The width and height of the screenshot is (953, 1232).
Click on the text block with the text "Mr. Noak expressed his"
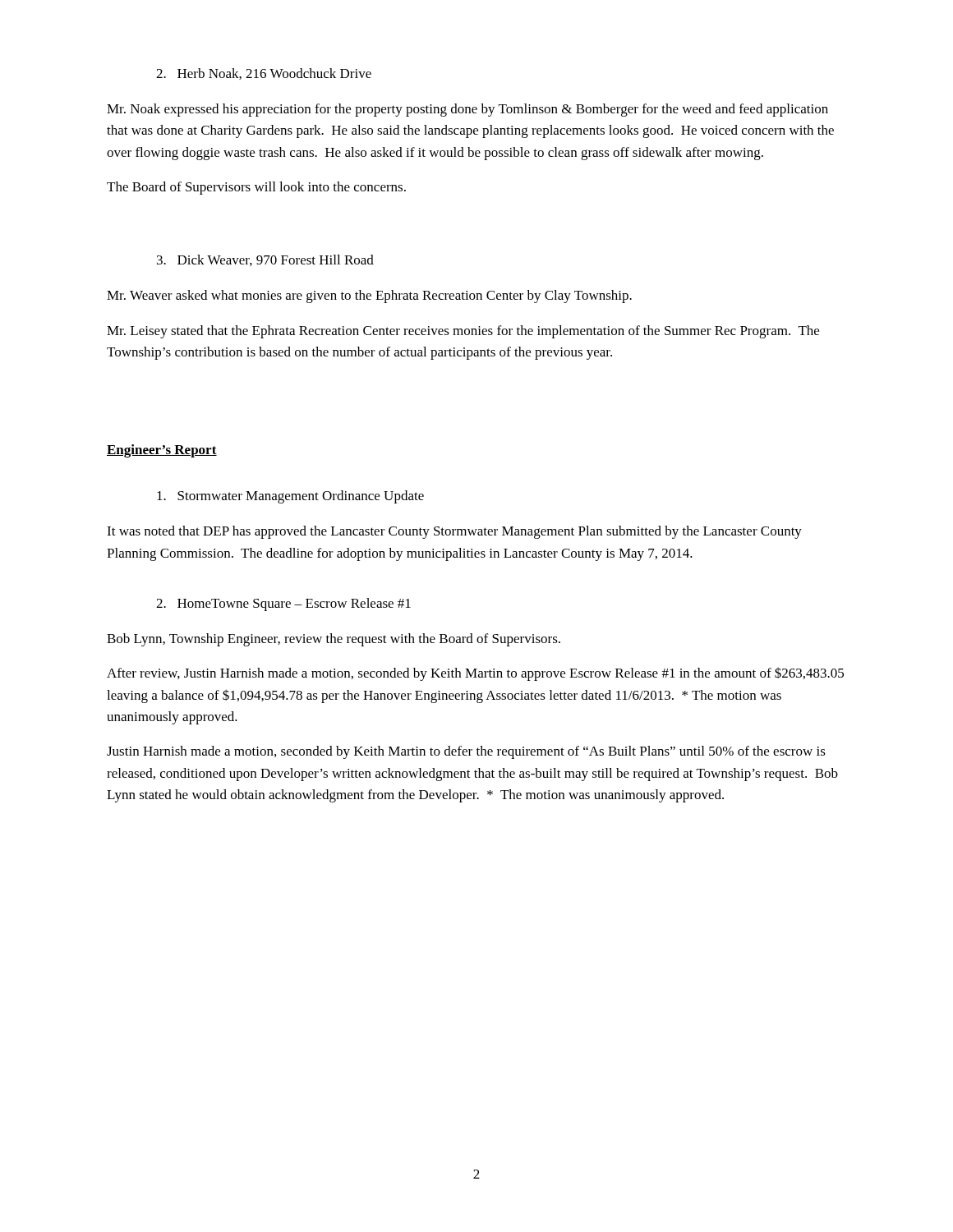coord(471,130)
